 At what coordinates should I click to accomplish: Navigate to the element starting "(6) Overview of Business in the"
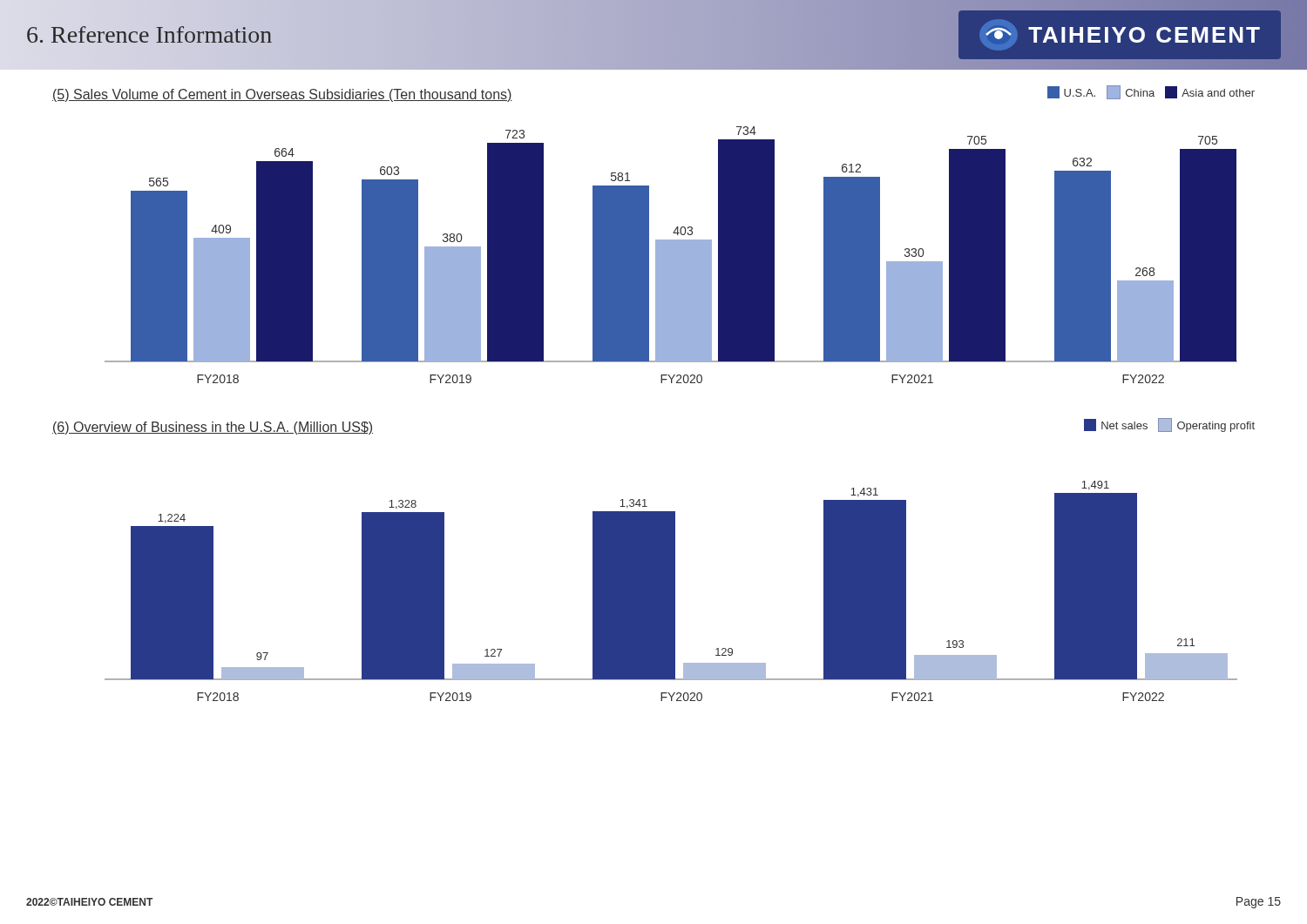pos(213,427)
